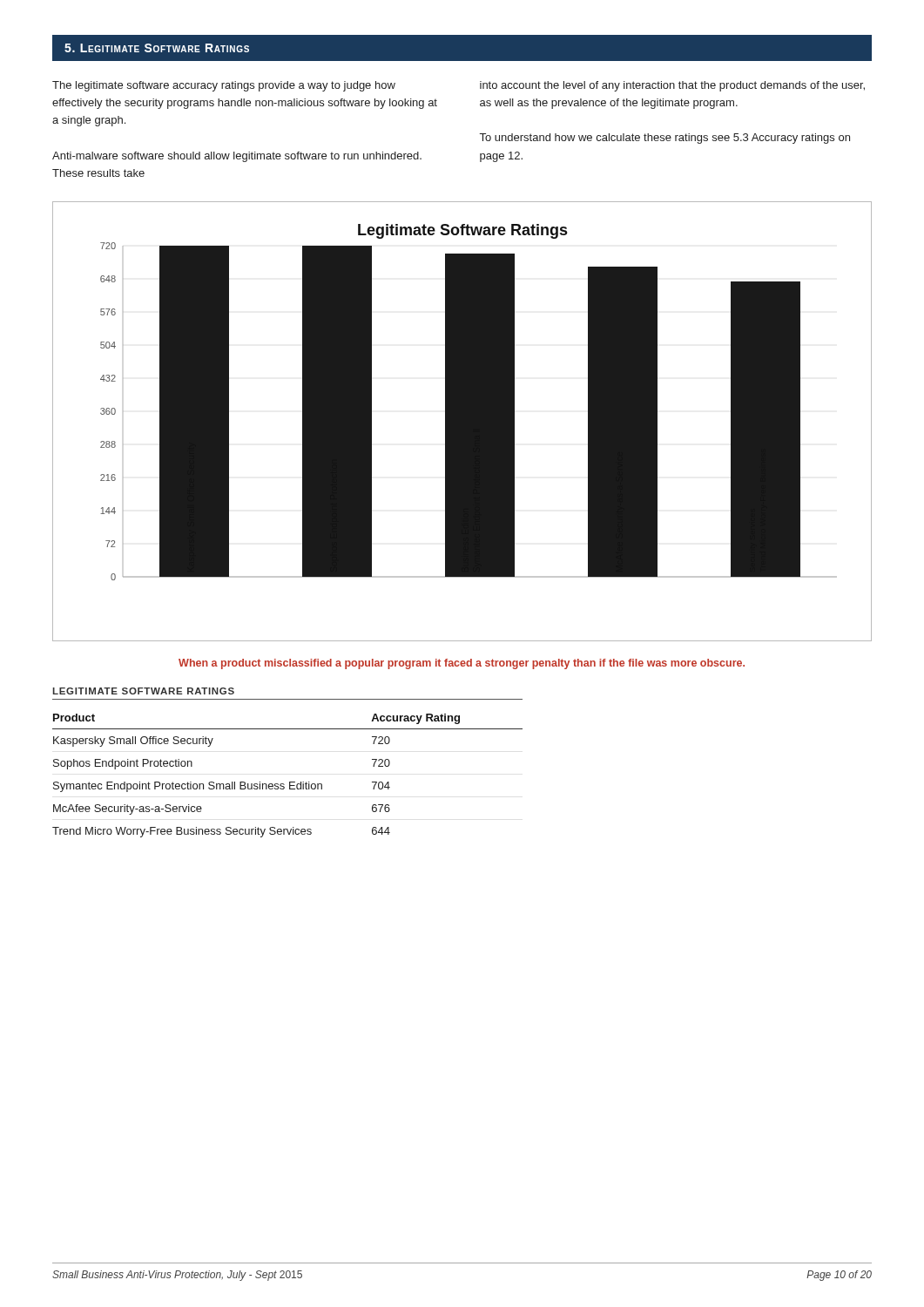Select the passage starting "LEGITIMATE SOFTWARE RATINGS"
This screenshot has width=924, height=1307.
pos(144,691)
